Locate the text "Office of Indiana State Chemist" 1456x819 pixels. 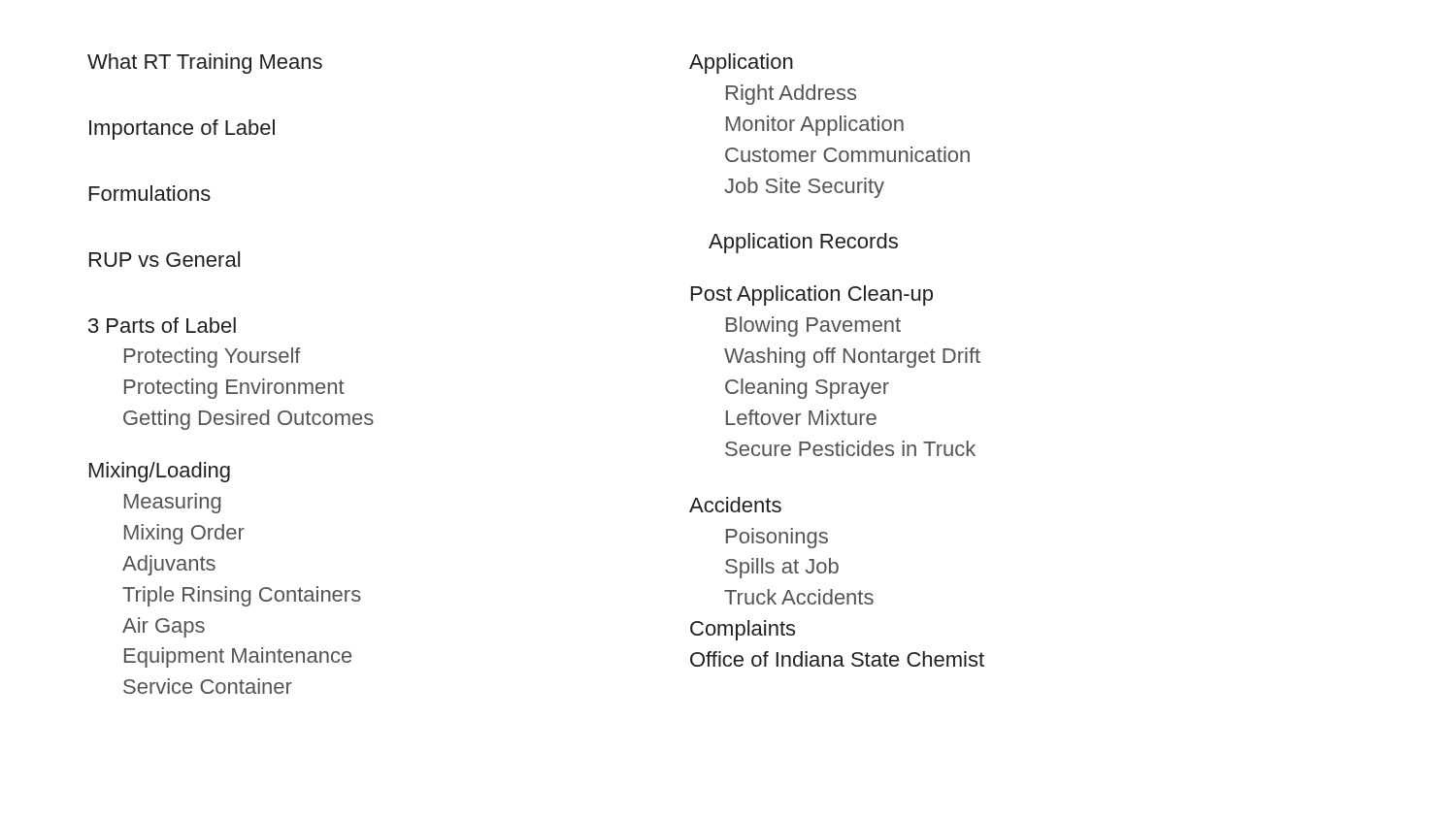pyautogui.click(x=837, y=660)
